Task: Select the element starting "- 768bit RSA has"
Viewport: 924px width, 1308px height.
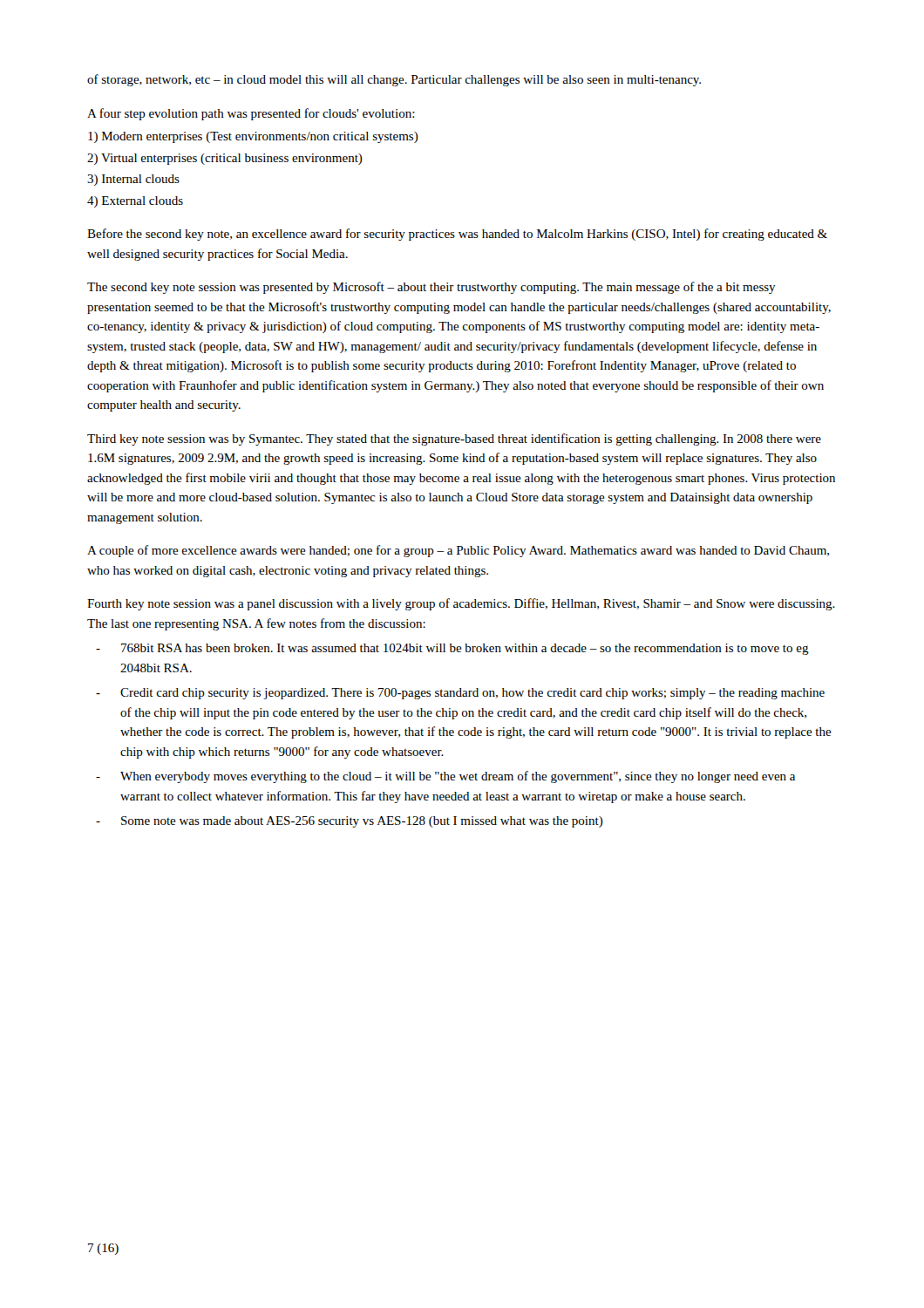Action: coord(462,658)
